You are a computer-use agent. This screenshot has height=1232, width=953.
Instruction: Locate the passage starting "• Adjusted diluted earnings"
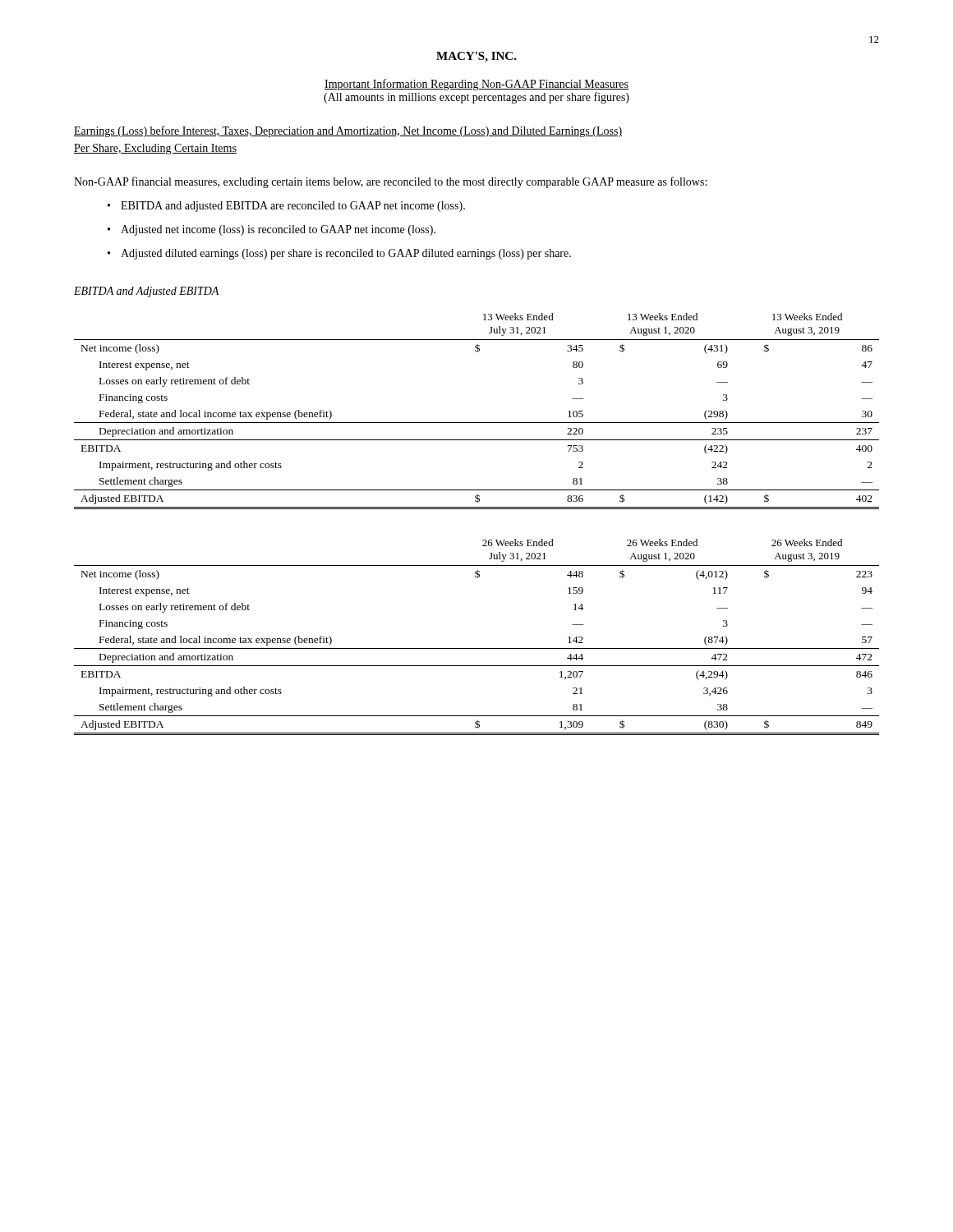tap(339, 253)
